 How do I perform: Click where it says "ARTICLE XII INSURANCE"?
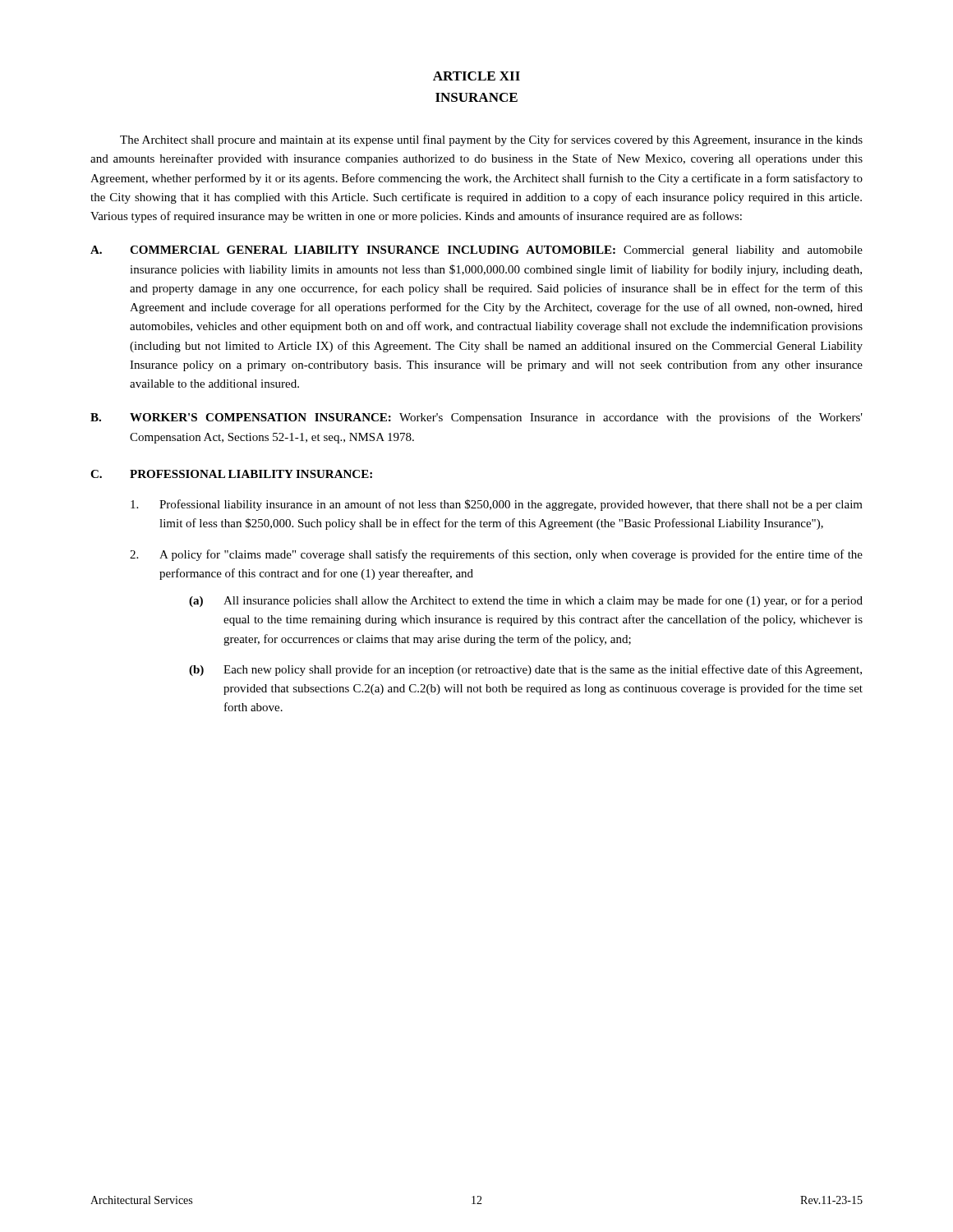pyautogui.click(x=476, y=87)
